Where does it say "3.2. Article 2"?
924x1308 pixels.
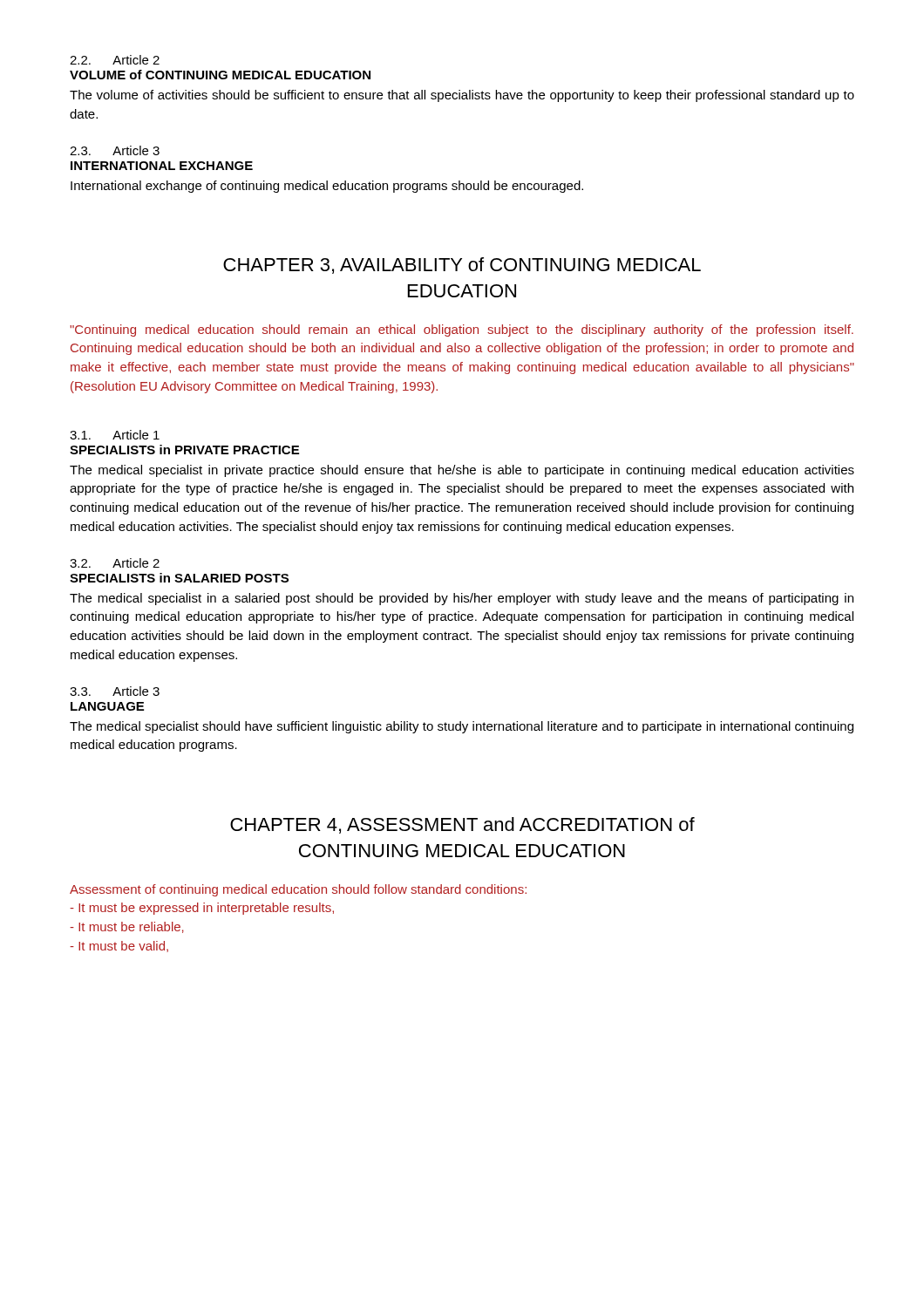click(115, 563)
